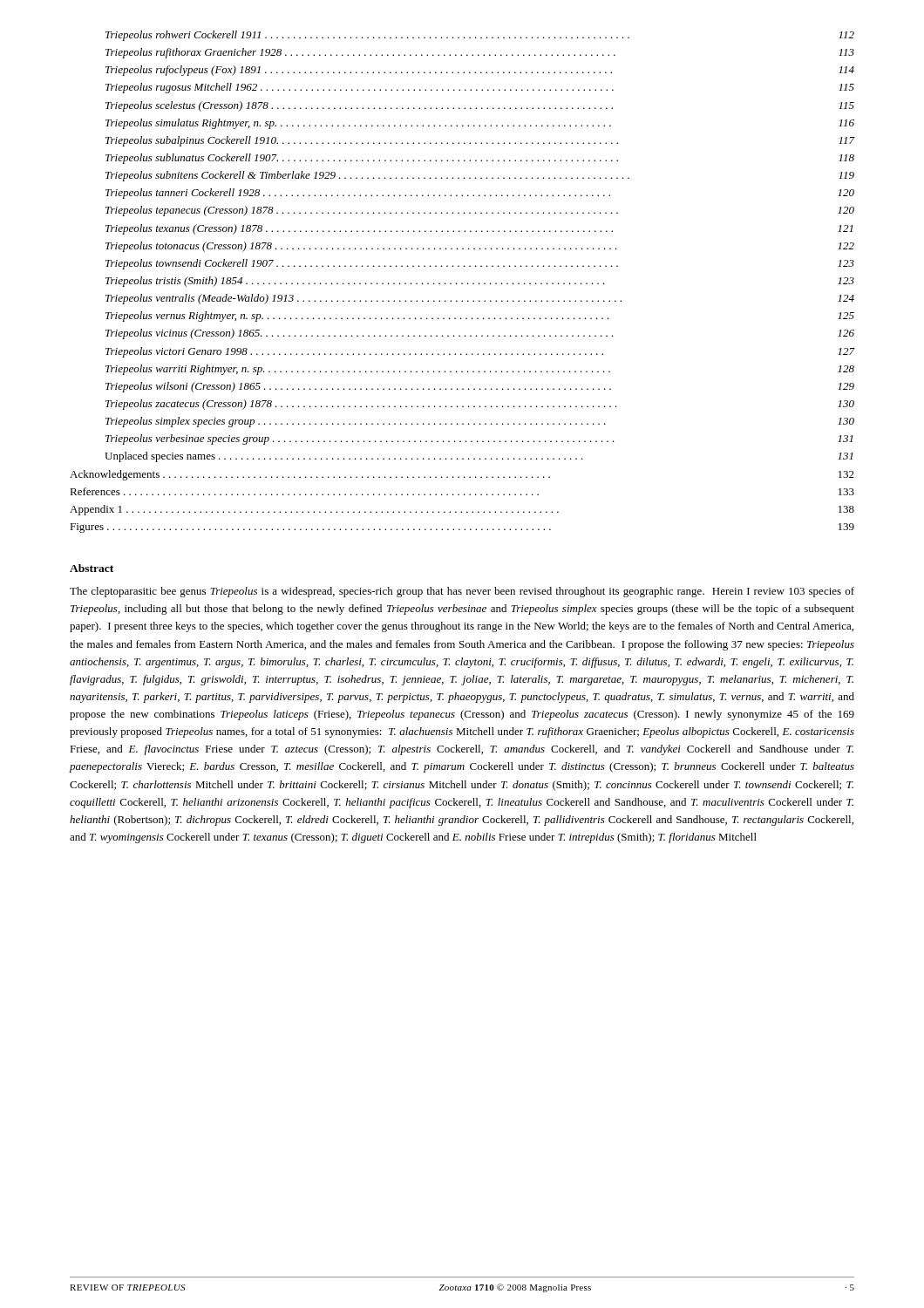This screenshot has height=1308, width=924.
Task: Locate the list item containing "Triepeolus texanus (Cresson)"
Action: point(479,228)
